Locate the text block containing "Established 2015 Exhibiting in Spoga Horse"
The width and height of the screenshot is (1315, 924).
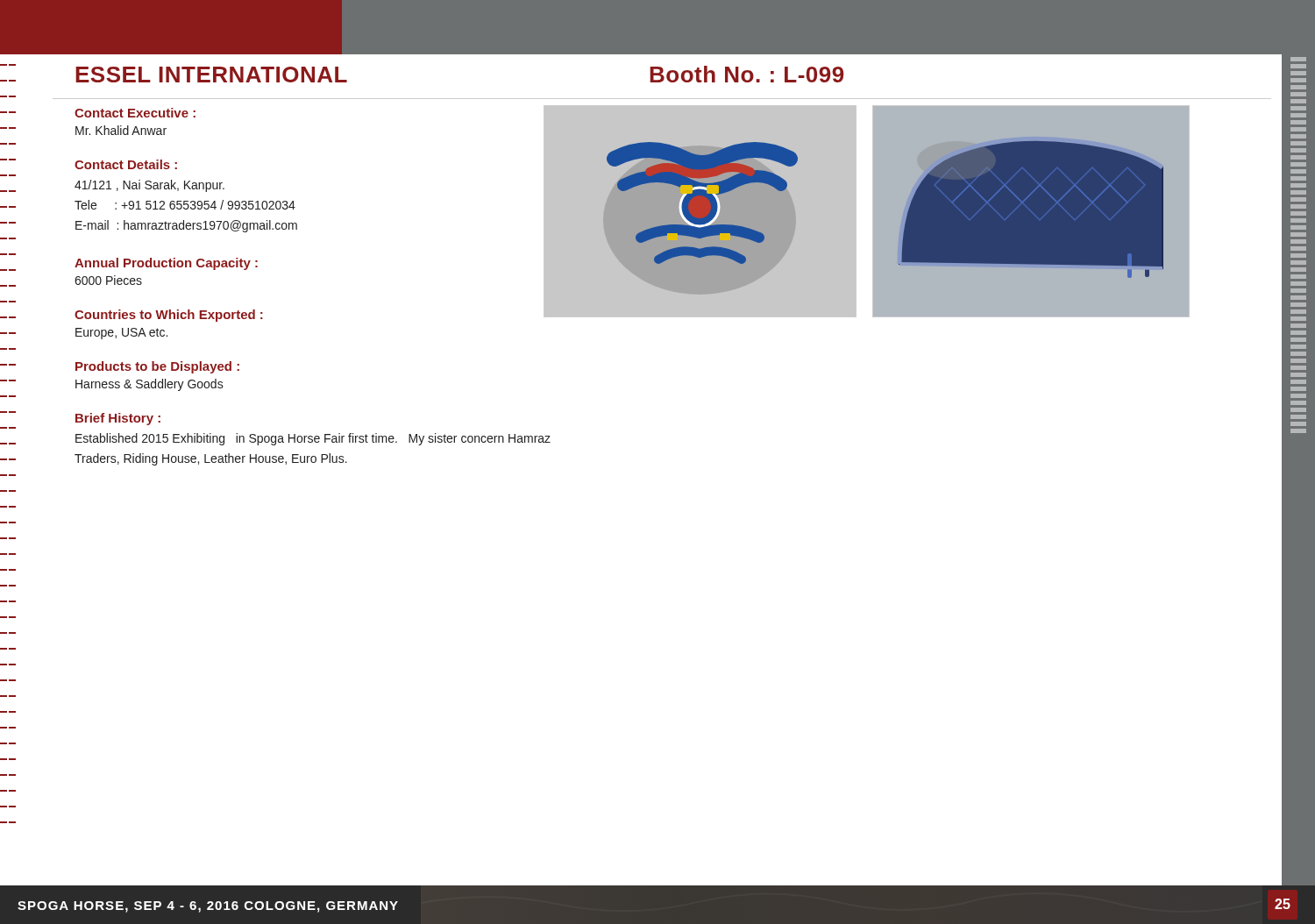313,448
